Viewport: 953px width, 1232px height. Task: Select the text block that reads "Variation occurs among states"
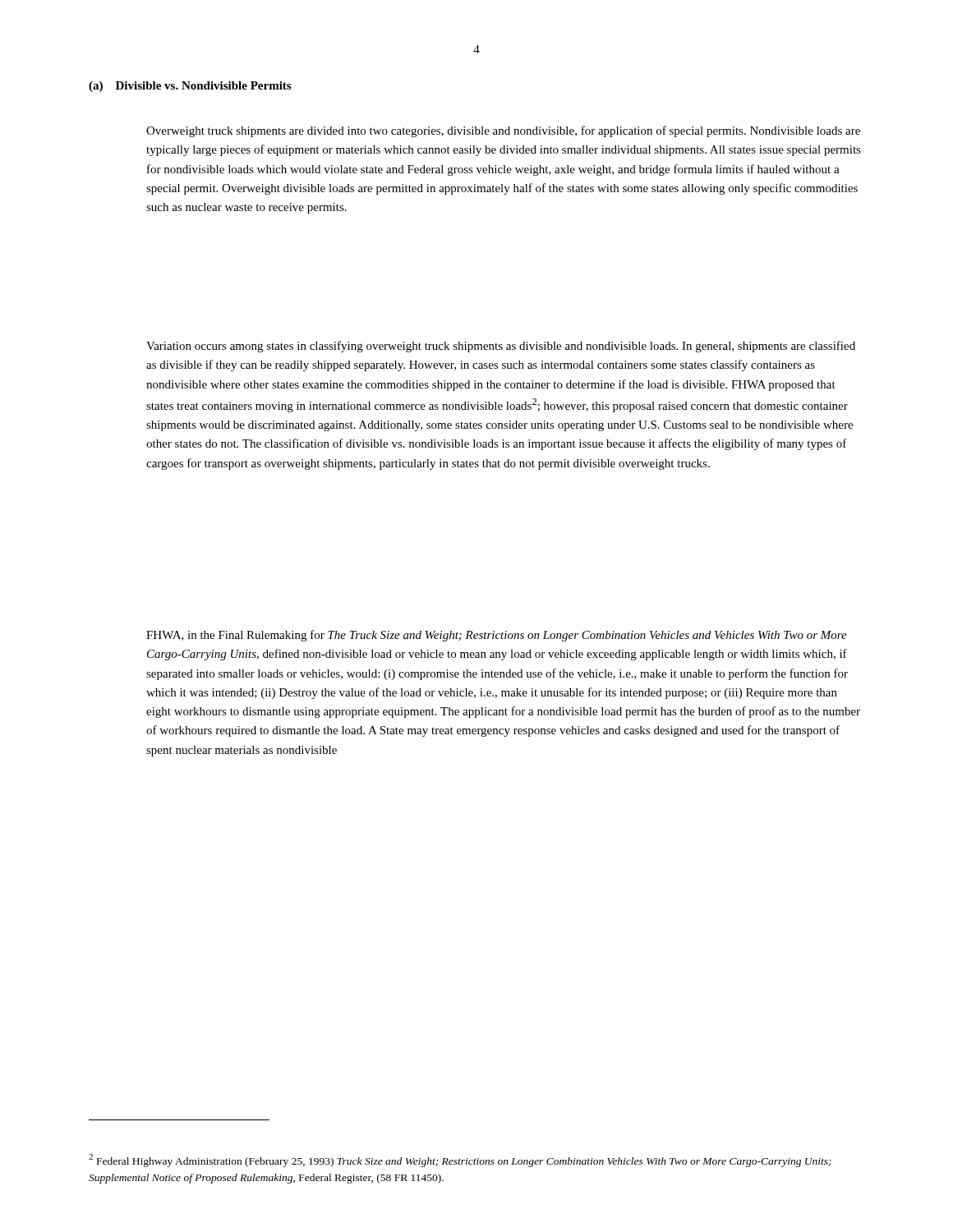[x=501, y=404]
